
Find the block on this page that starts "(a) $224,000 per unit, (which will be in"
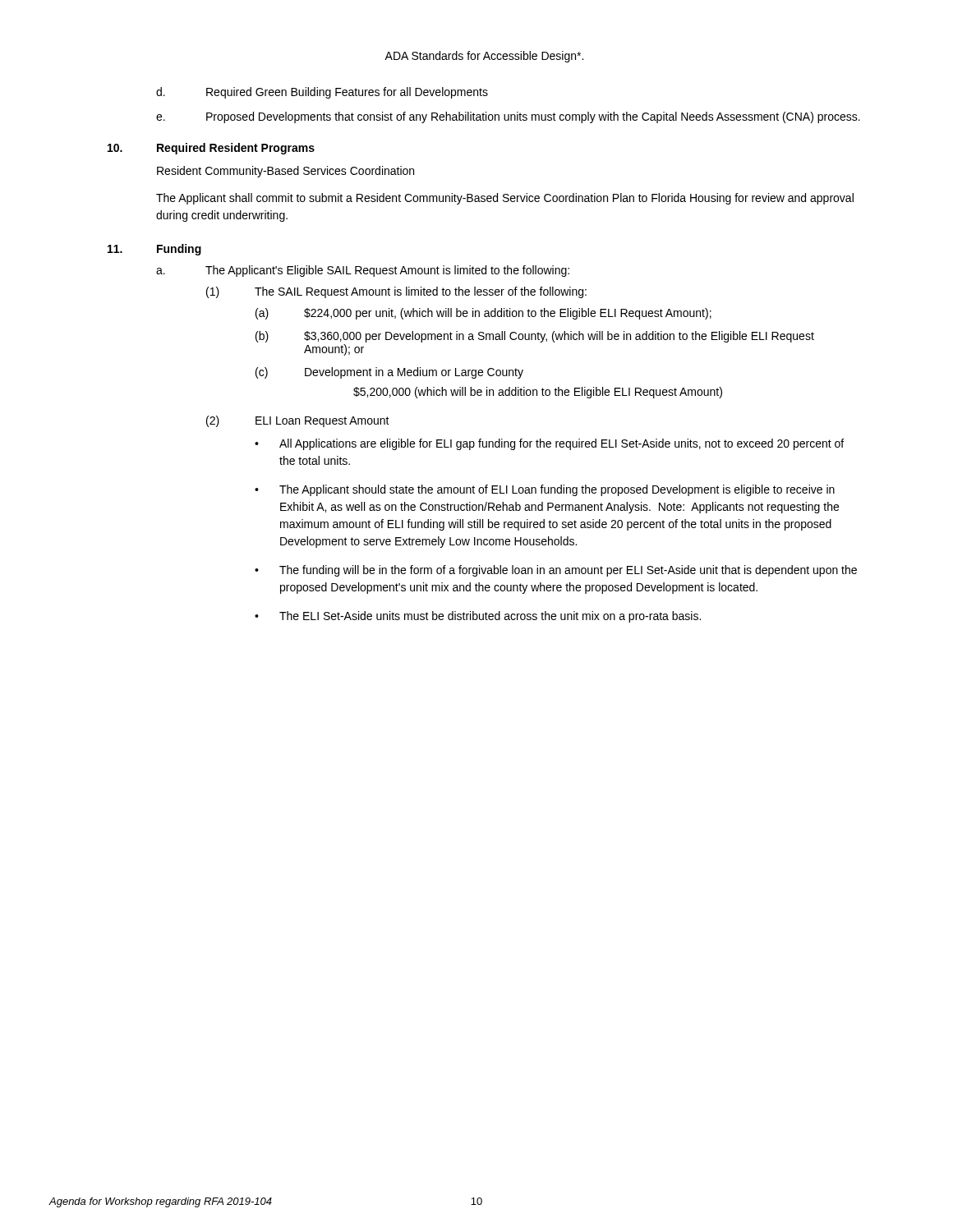483,313
